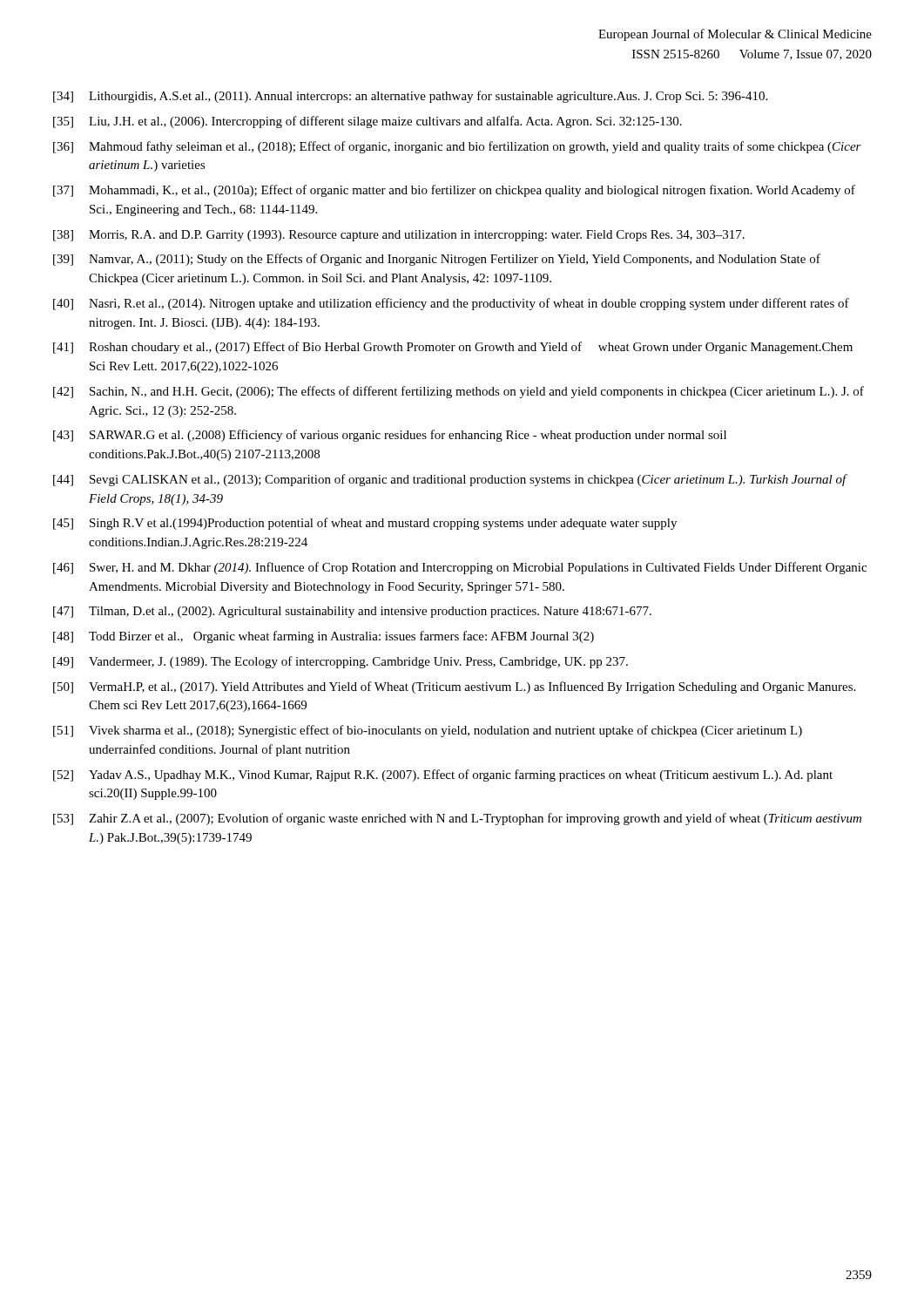Find the list item containing "[37] Mohammadi, K.,"
The height and width of the screenshot is (1307, 924).
(x=462, y=200)
